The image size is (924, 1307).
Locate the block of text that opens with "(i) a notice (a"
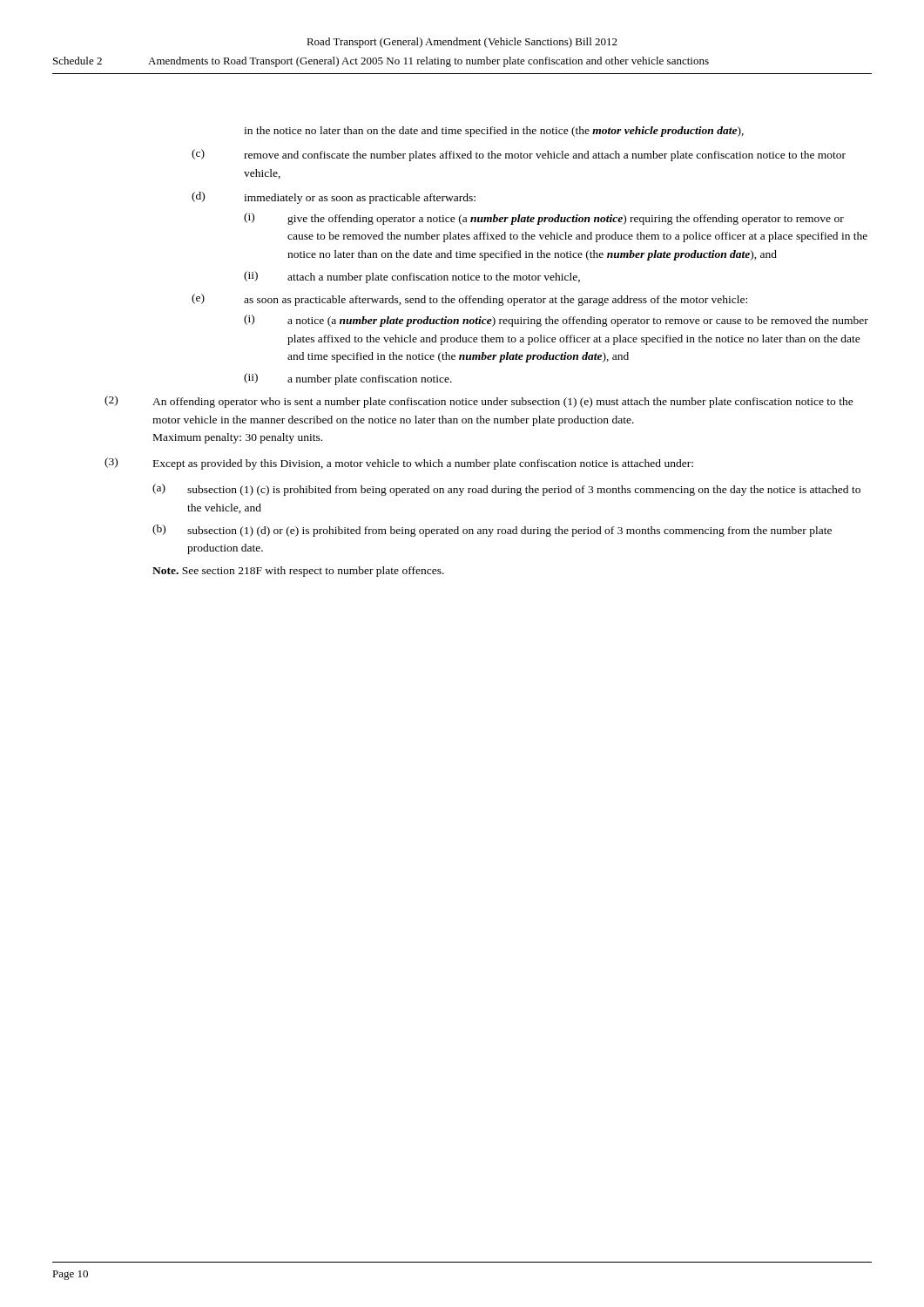558,339
